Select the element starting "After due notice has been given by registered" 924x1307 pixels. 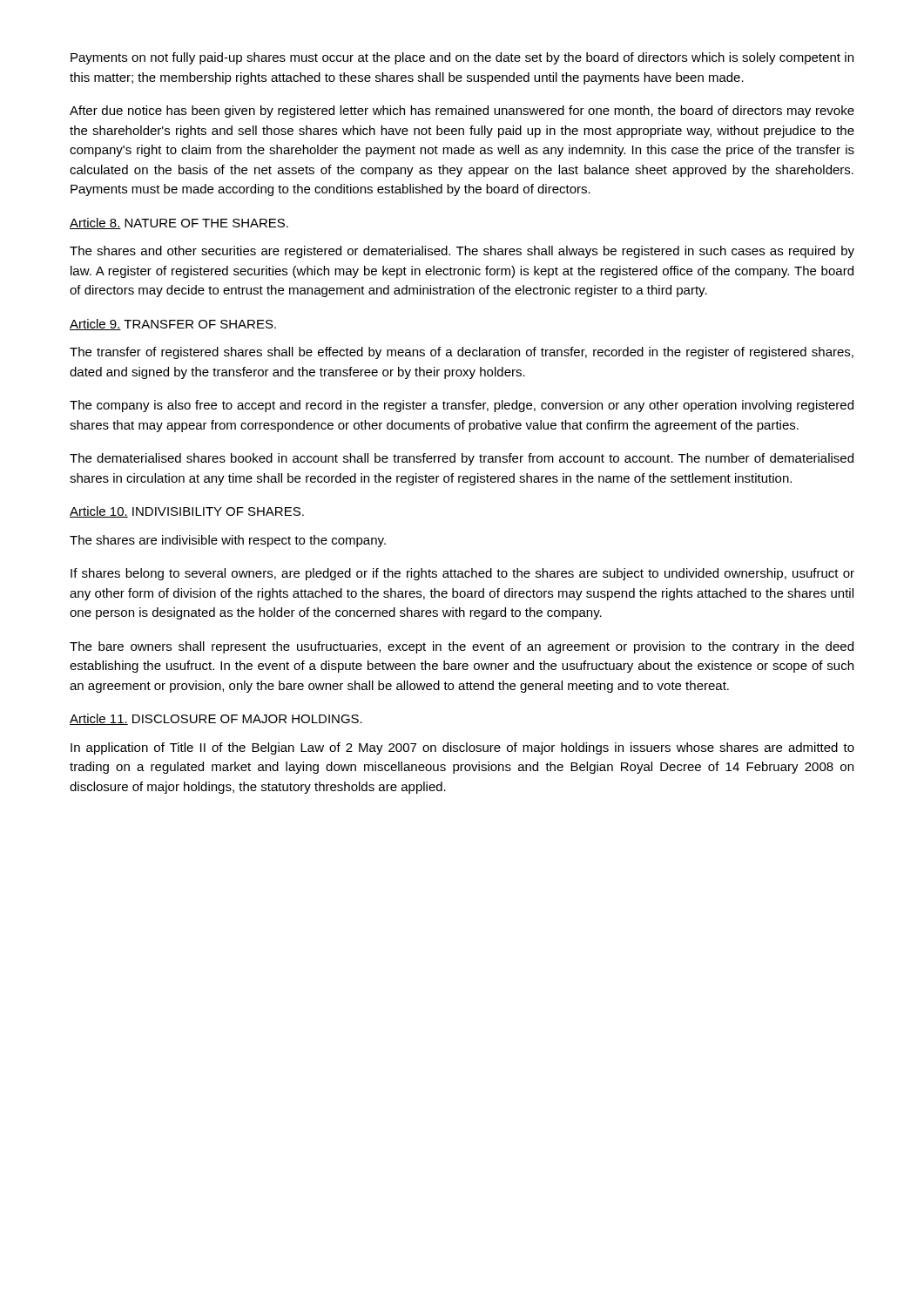[462, 149]
